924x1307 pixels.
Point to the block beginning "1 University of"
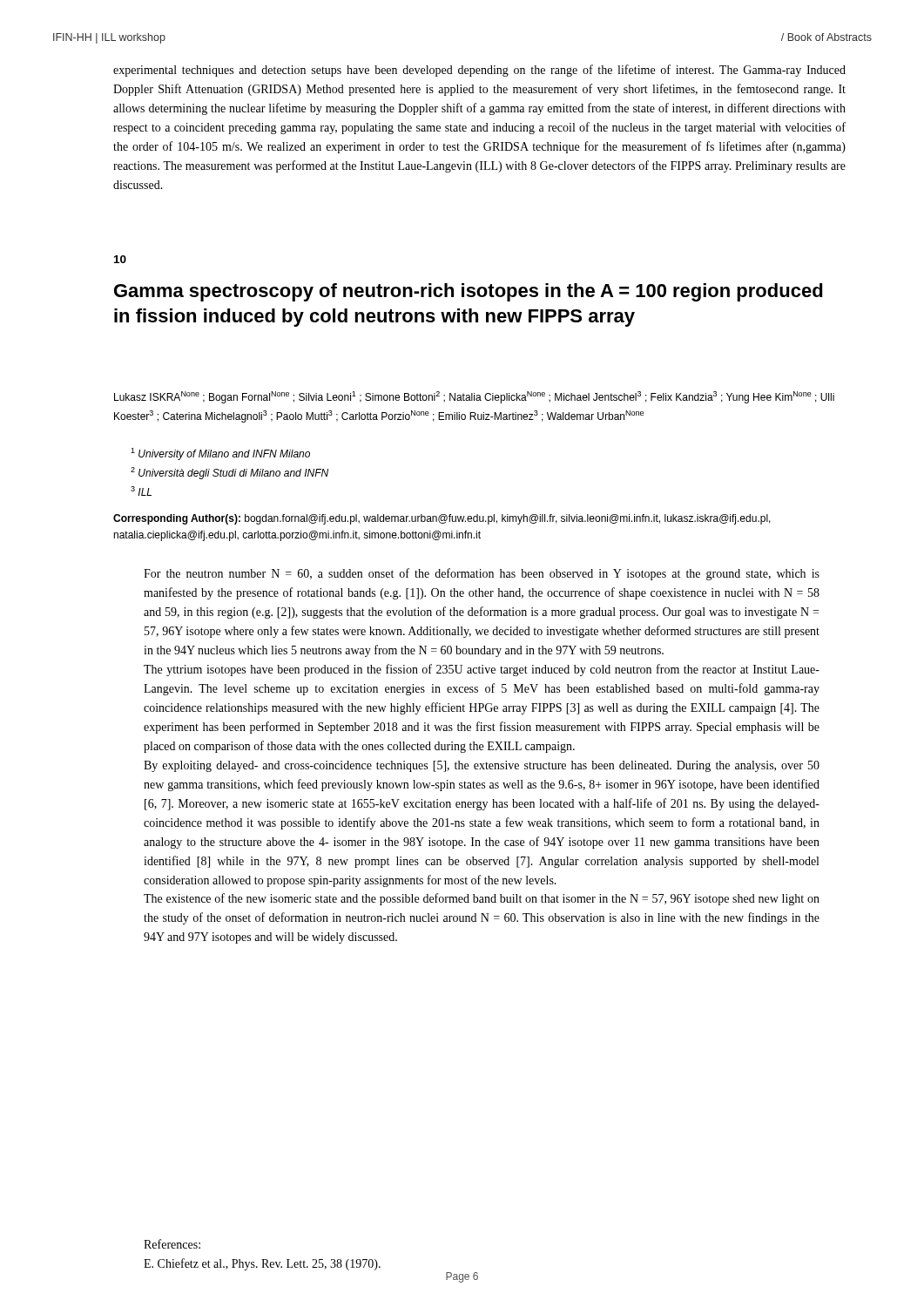coord(230,472)
